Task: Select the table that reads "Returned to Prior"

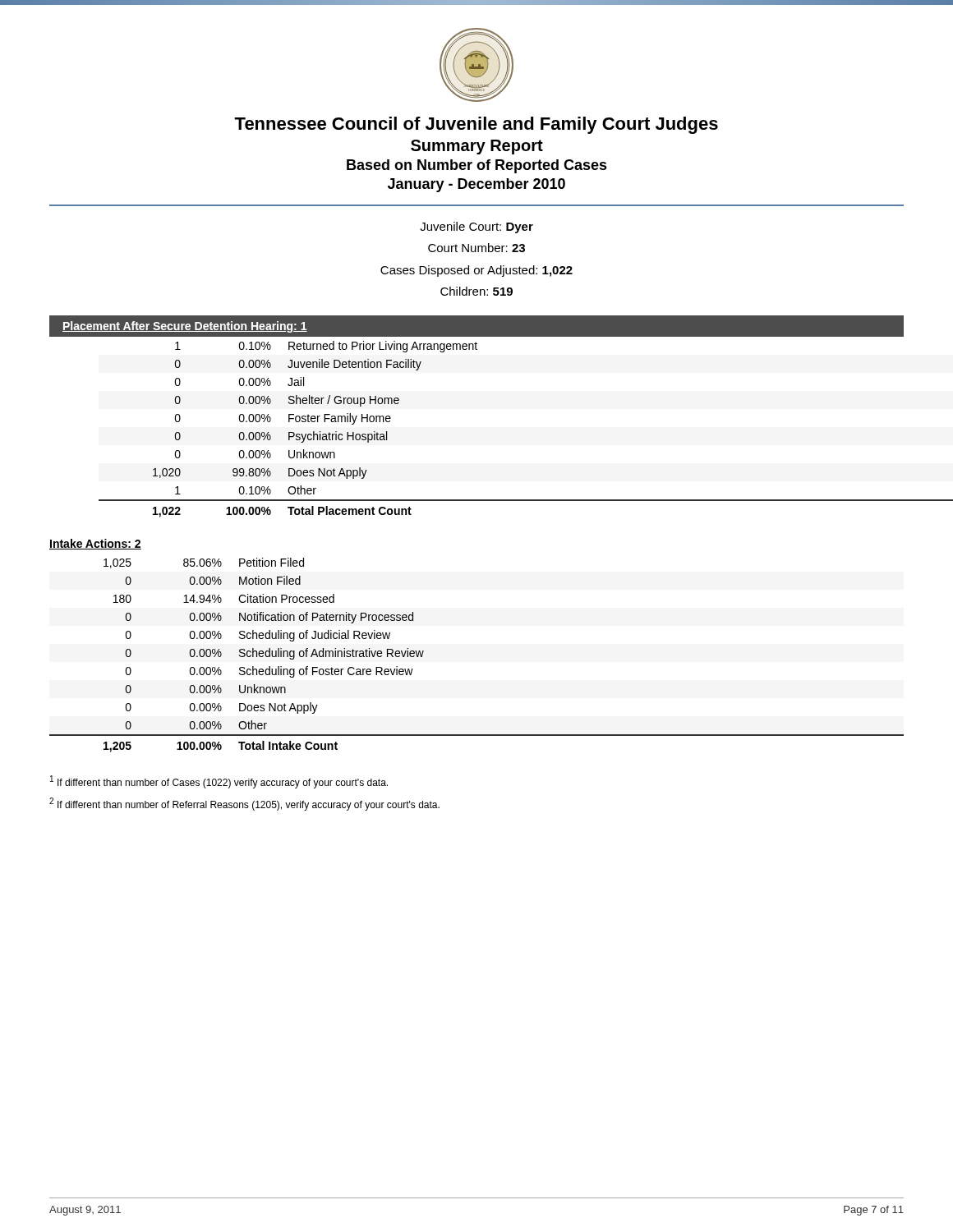Action: point(476,429)
